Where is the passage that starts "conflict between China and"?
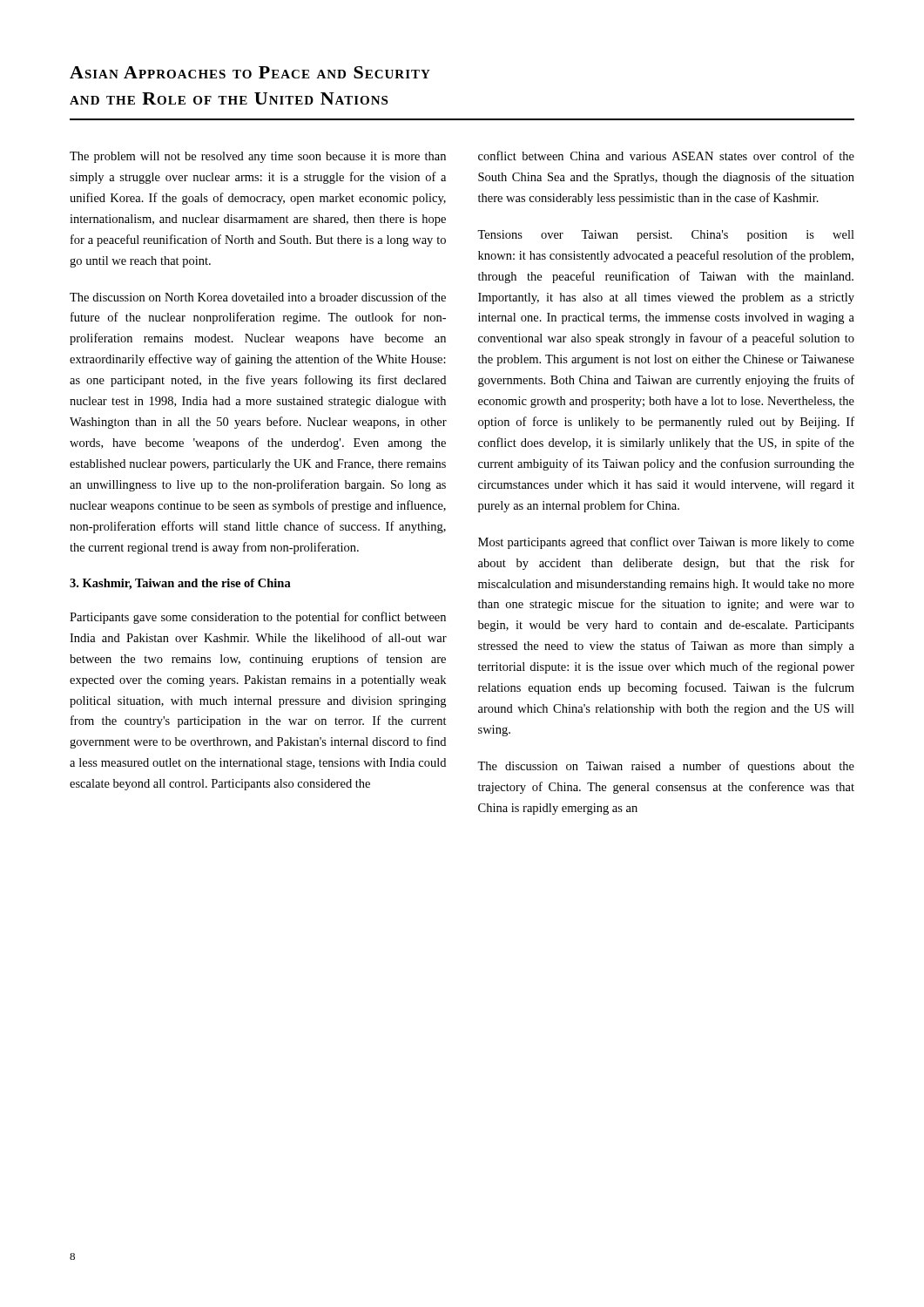 [666, 178]
